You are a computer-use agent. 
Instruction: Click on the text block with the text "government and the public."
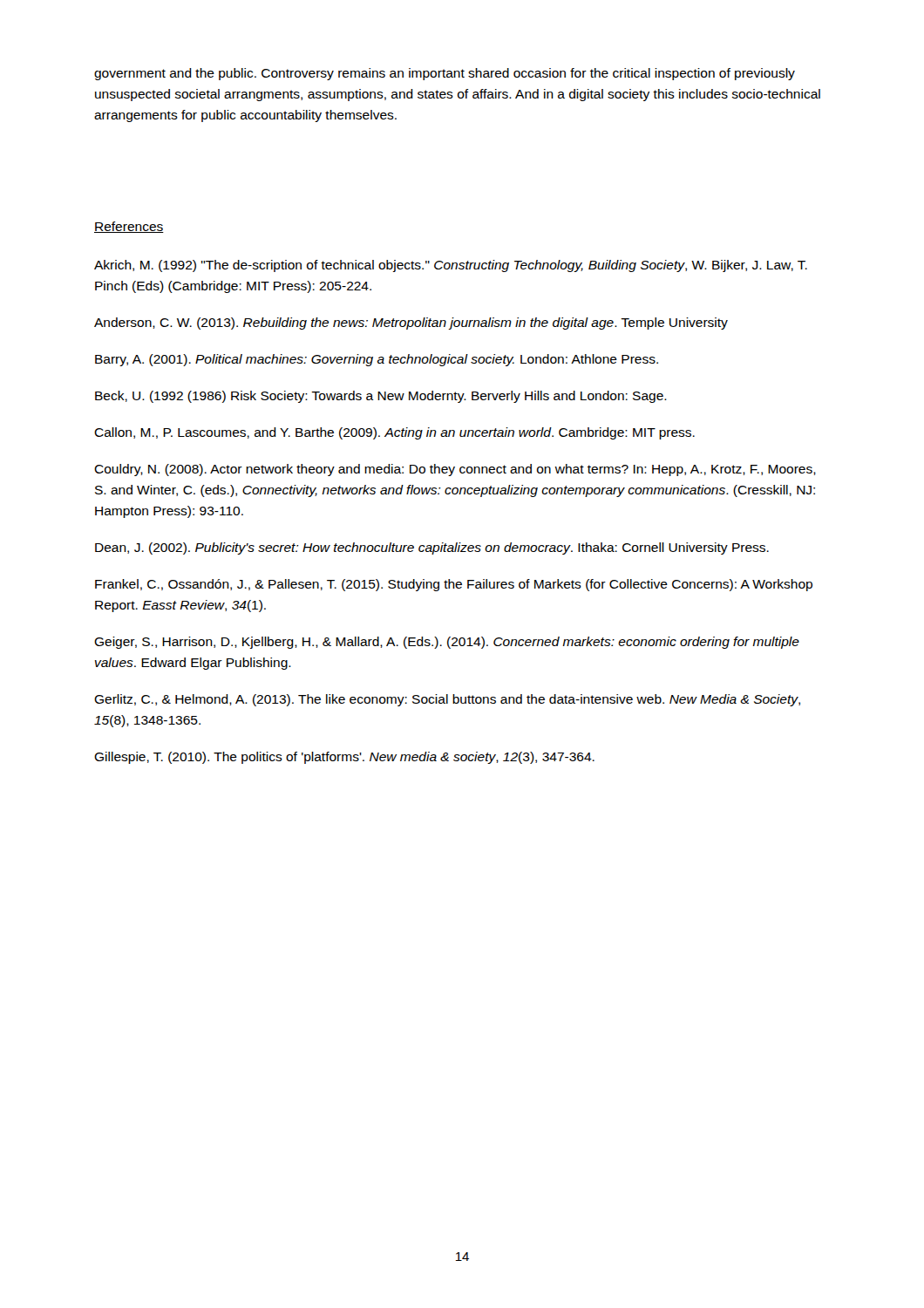(458, 94)
